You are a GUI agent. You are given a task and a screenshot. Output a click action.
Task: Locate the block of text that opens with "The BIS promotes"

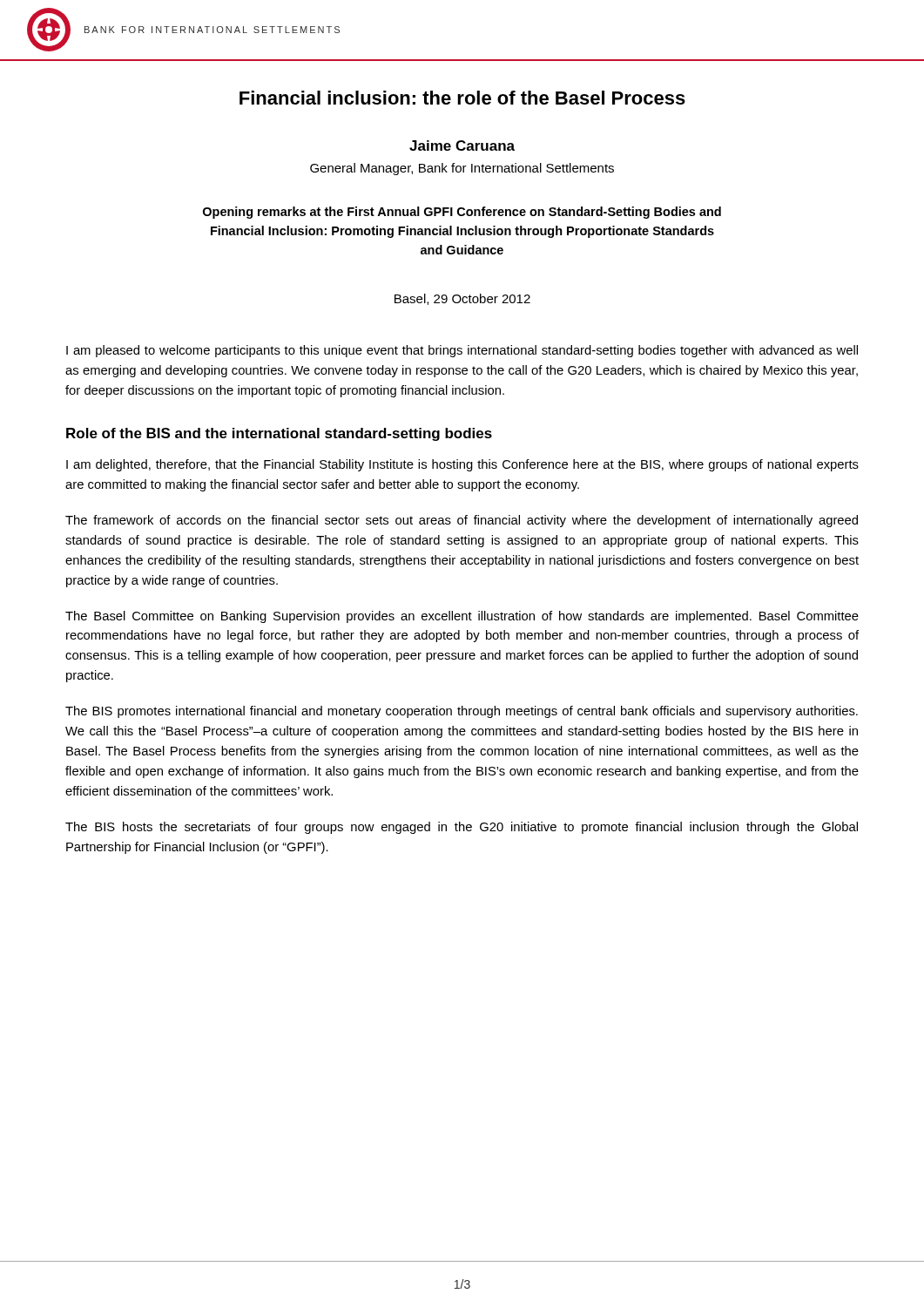(462, 751)
